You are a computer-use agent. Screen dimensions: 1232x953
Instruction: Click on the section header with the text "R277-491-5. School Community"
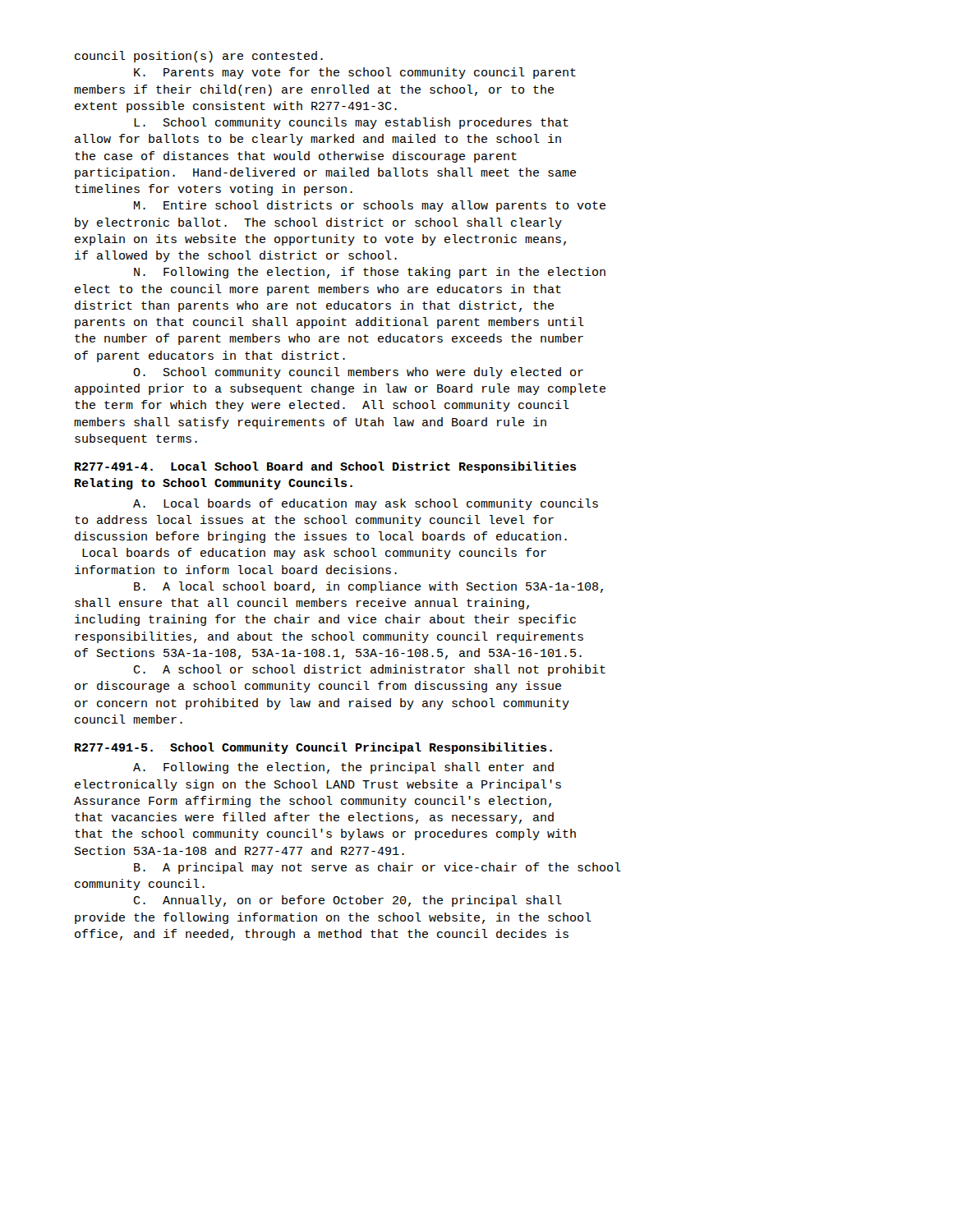click(314, 749)
